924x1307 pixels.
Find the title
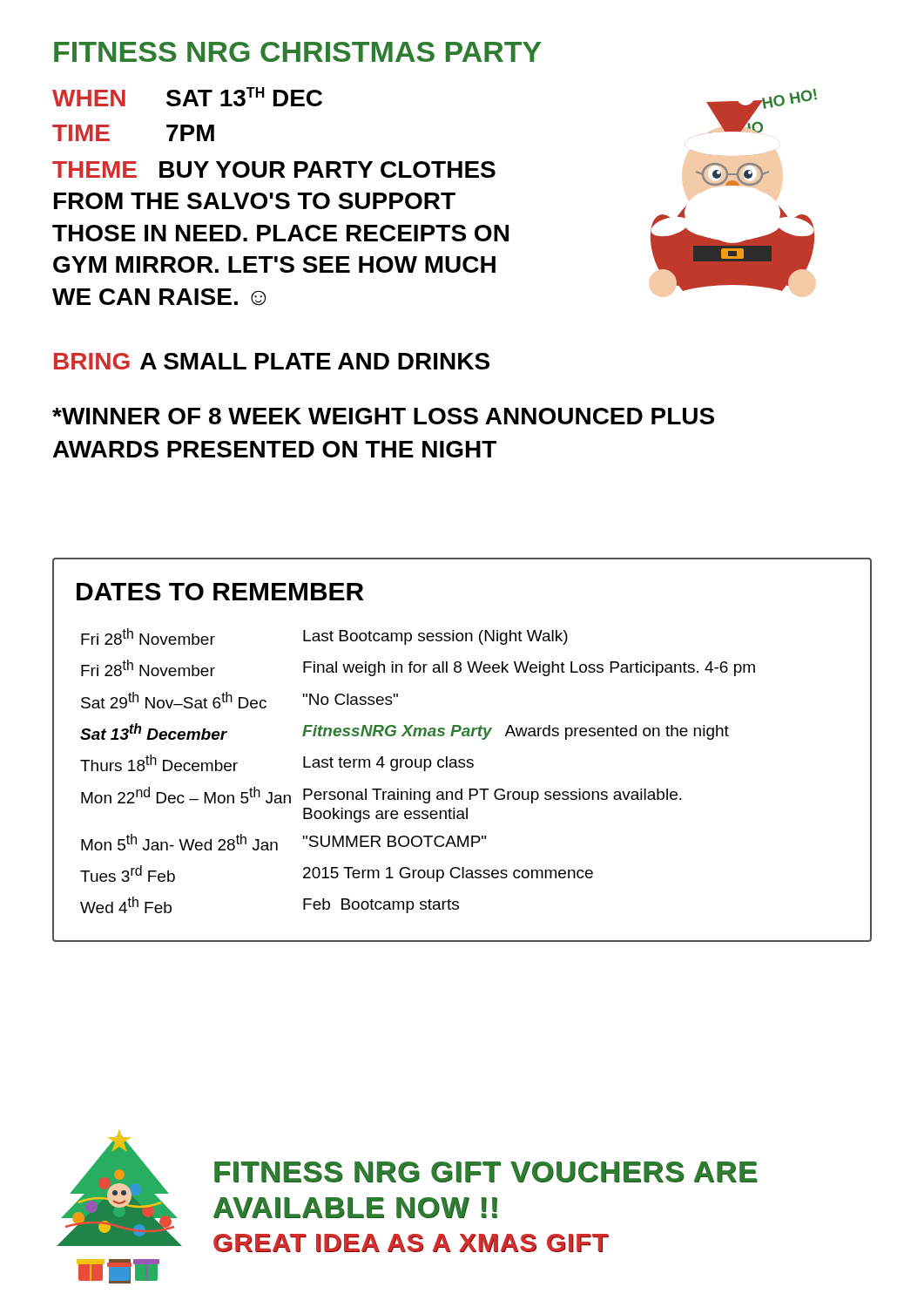coord(297,52)
